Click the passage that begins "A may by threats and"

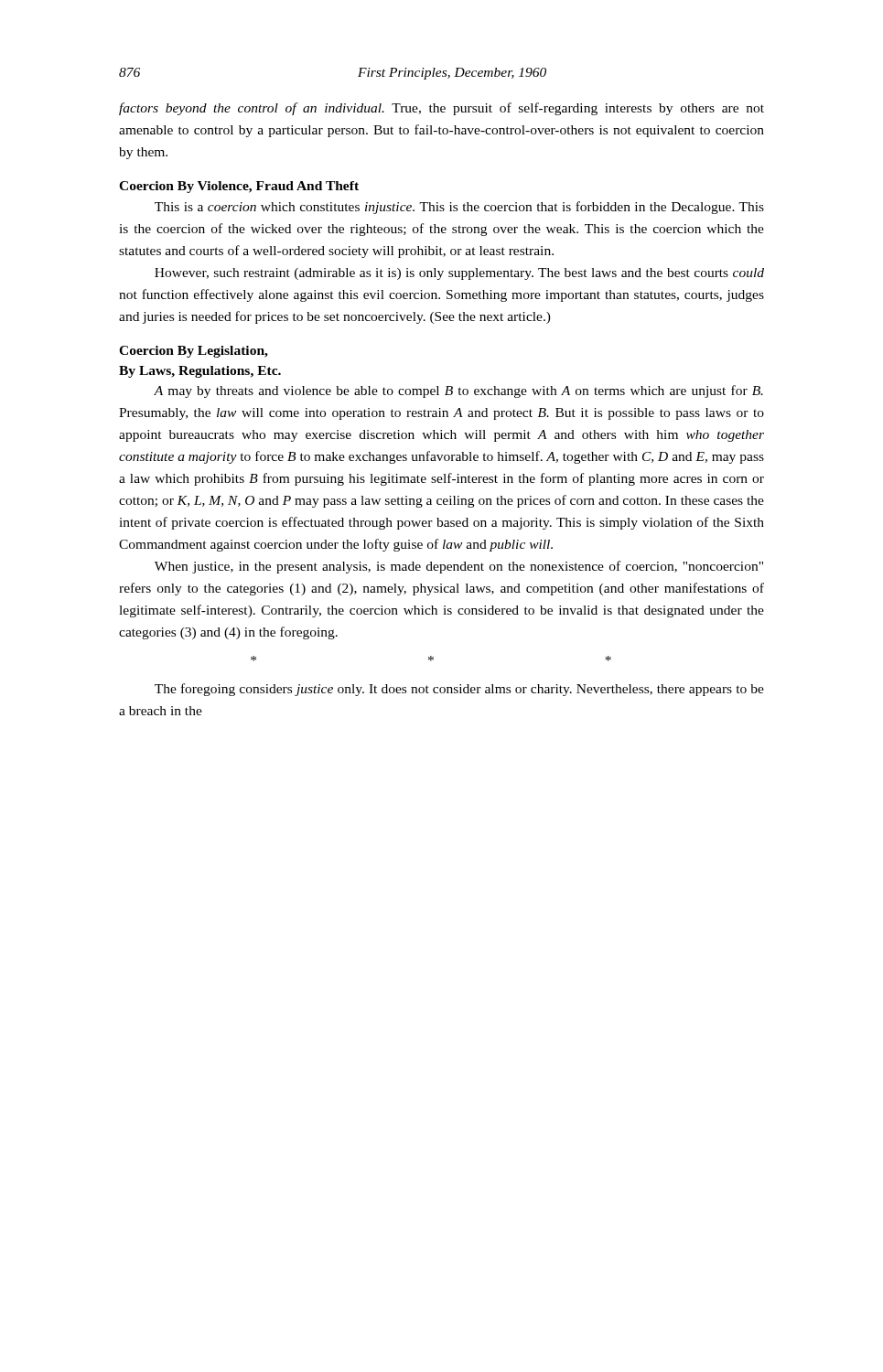442,468
